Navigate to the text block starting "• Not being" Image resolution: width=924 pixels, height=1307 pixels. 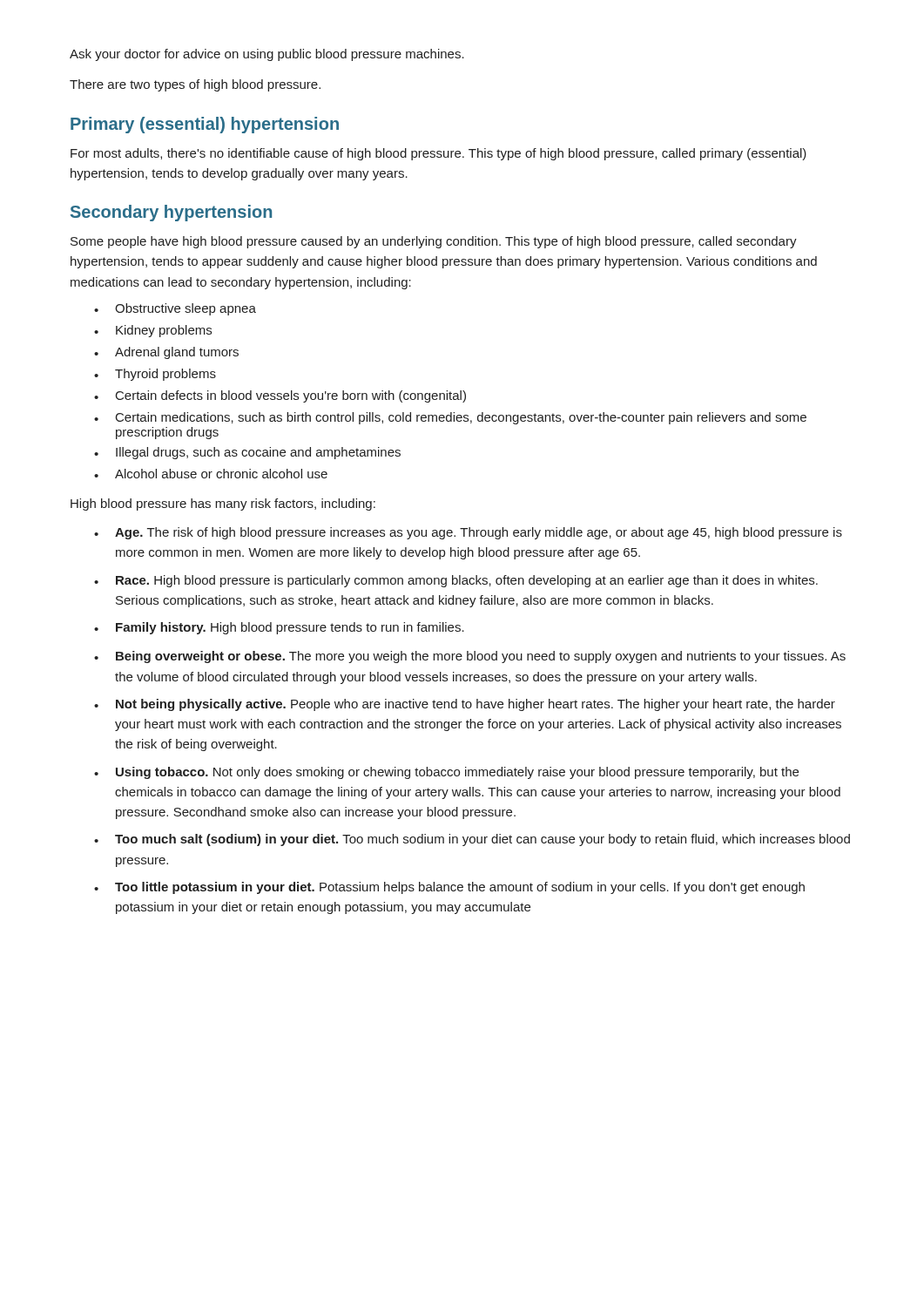[474, 724]
